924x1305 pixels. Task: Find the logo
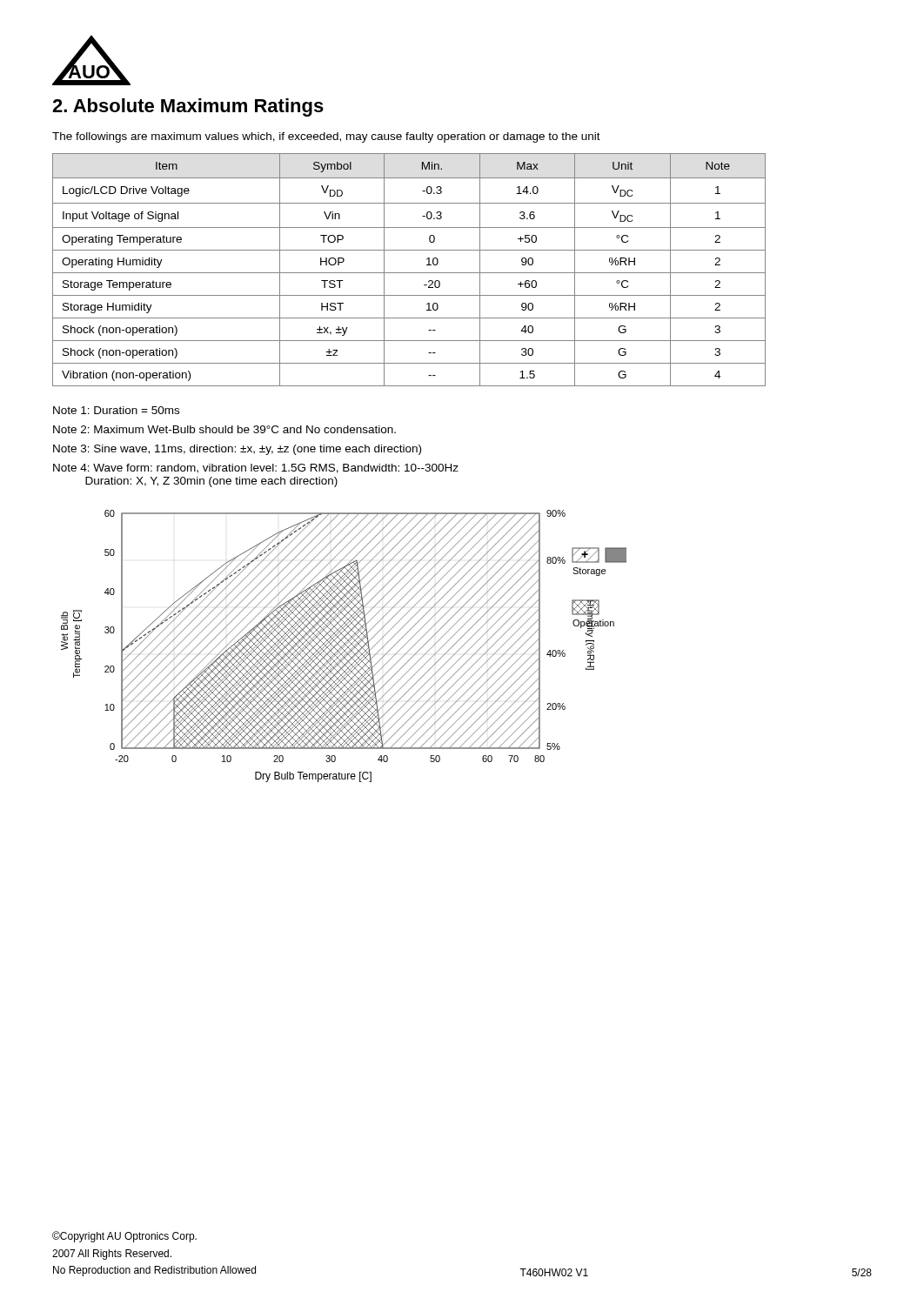(x=462, y=62)
